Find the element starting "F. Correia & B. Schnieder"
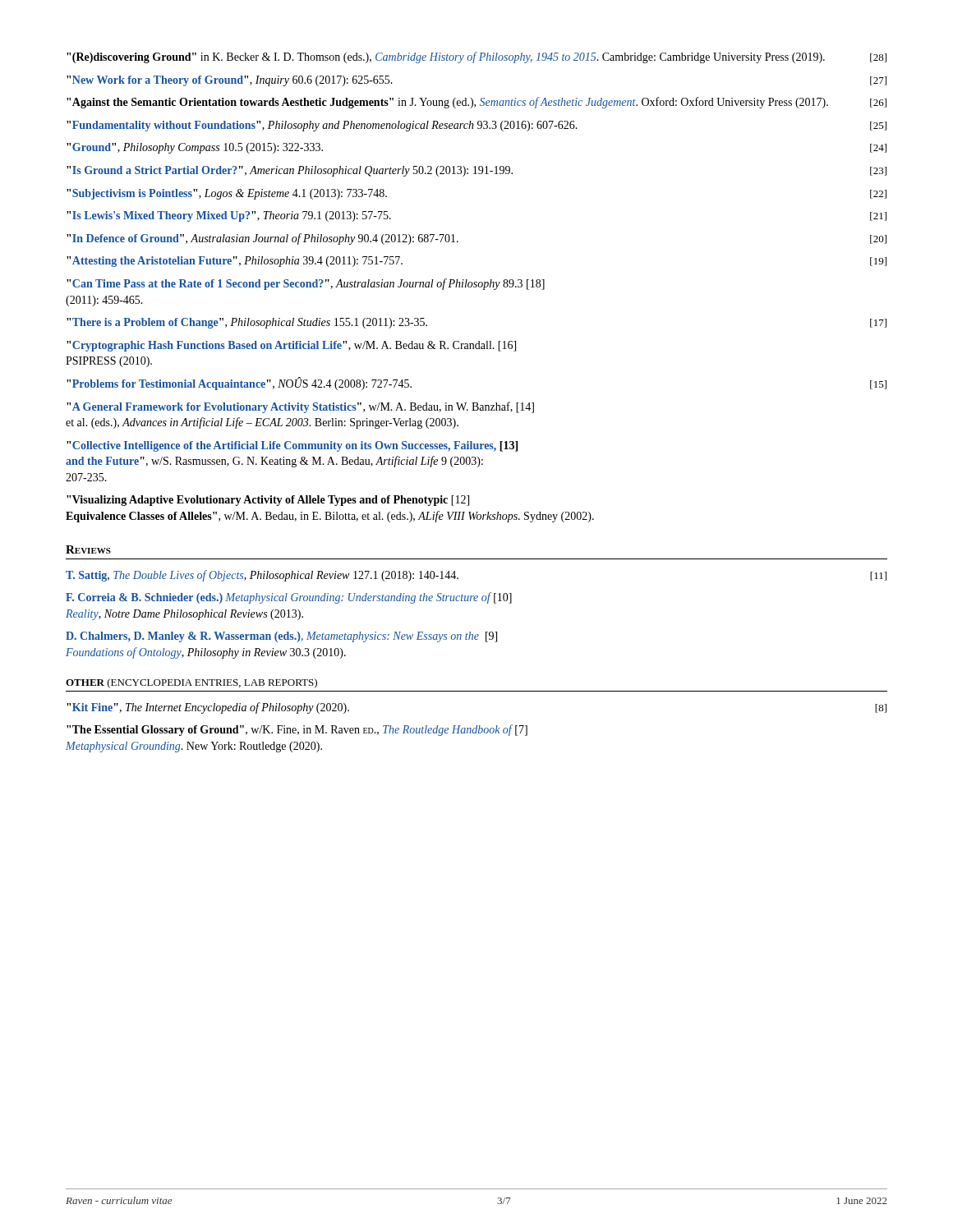 (476, 606)
